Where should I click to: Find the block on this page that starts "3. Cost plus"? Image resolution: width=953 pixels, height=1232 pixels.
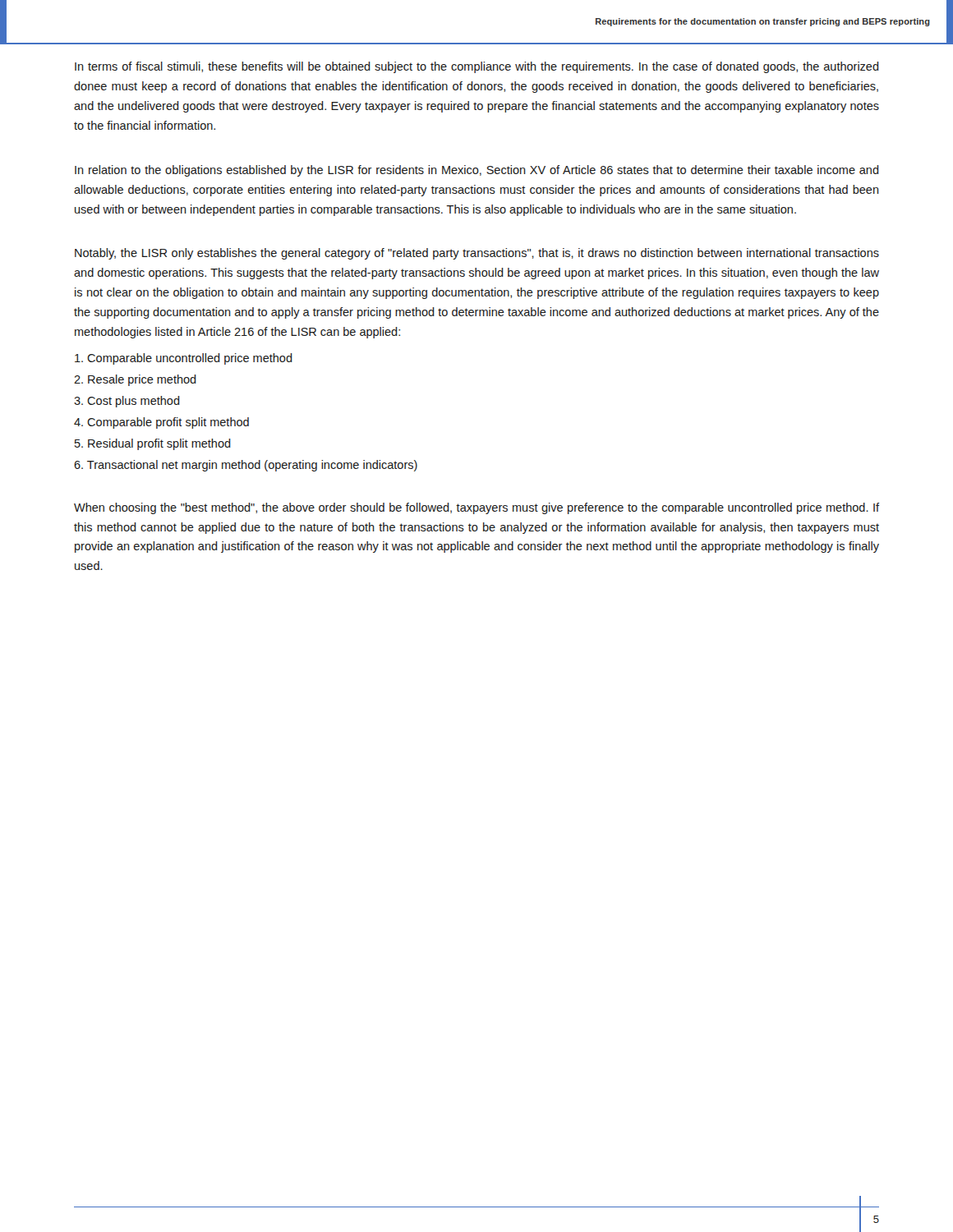pyautogui.click(x=127, y=401)
